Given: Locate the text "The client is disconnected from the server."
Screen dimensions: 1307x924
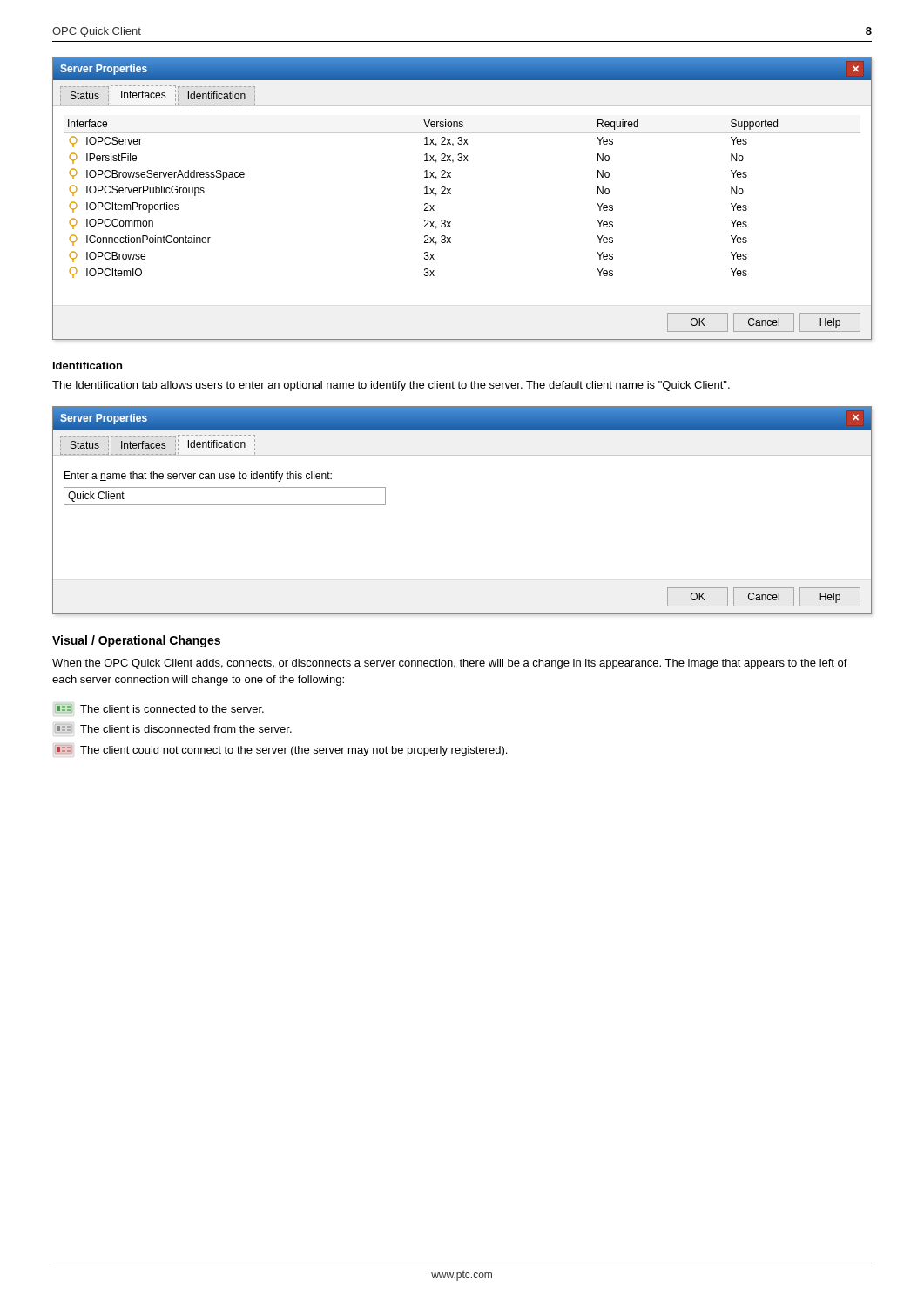Looking at the screenshot, I should [172, 730].
